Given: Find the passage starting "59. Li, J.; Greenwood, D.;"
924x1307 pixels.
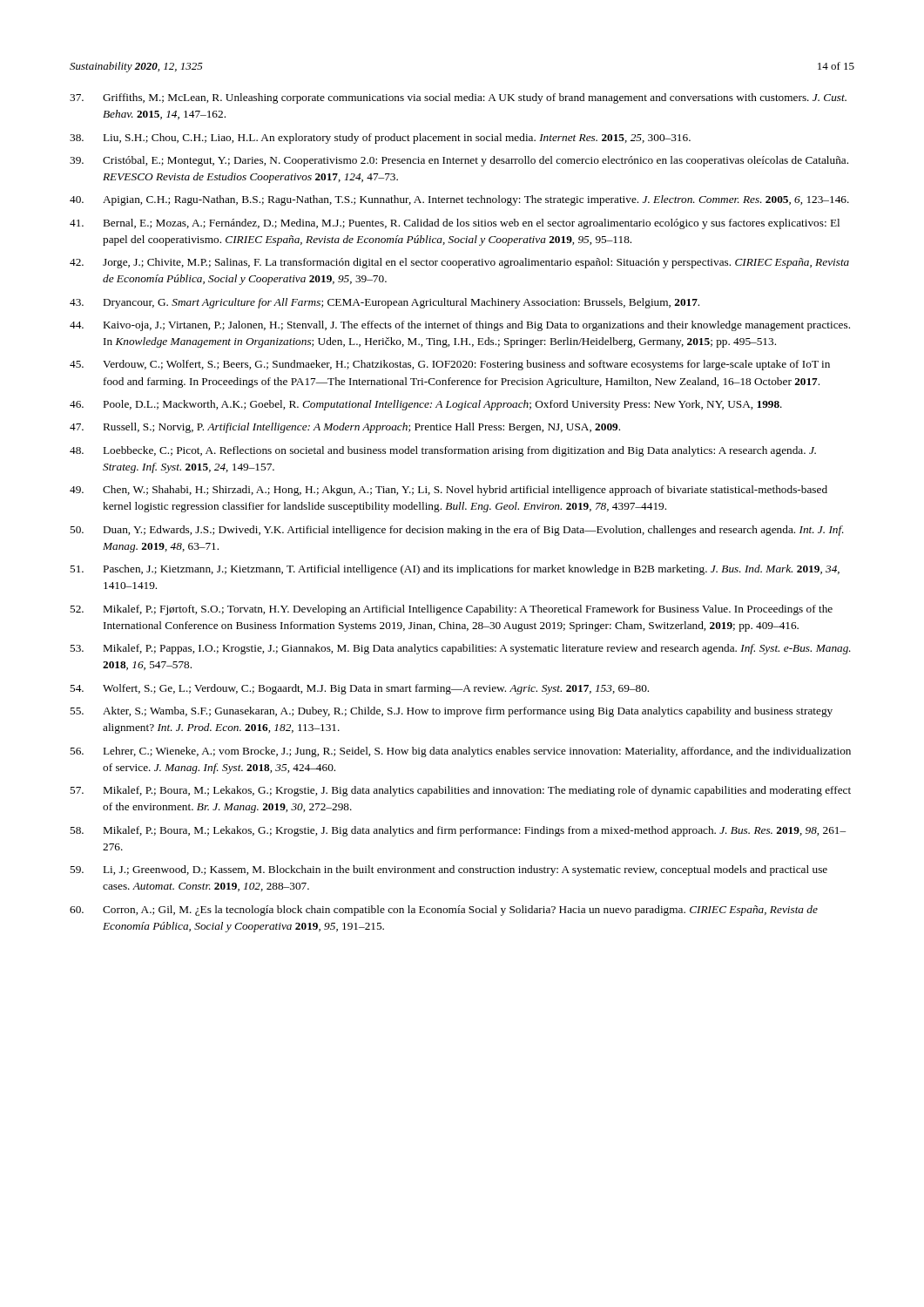Looking at the screenshot, I should pyautogui.click(x=462, y=878).
